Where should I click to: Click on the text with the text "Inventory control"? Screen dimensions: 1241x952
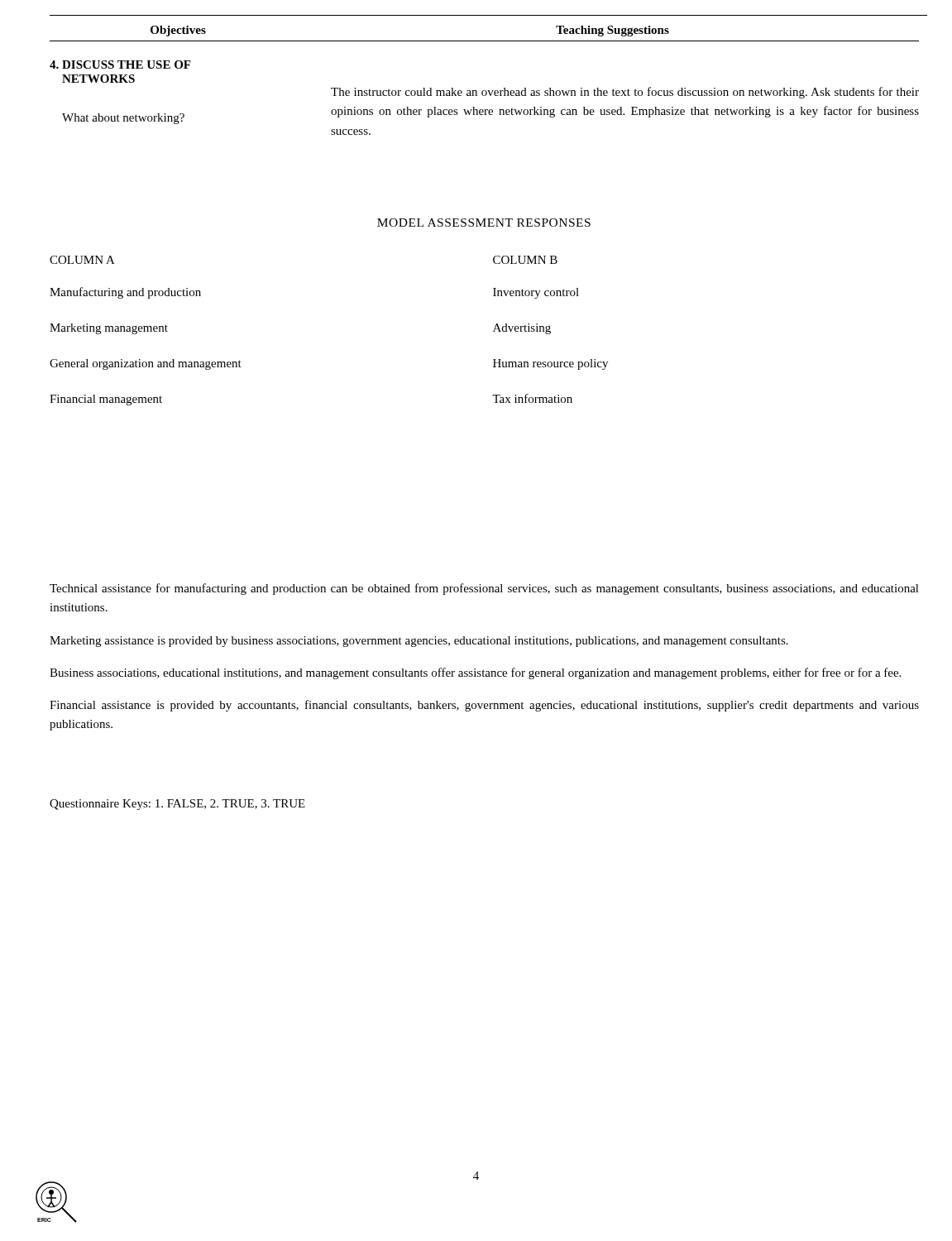click(x=536, y=292)
